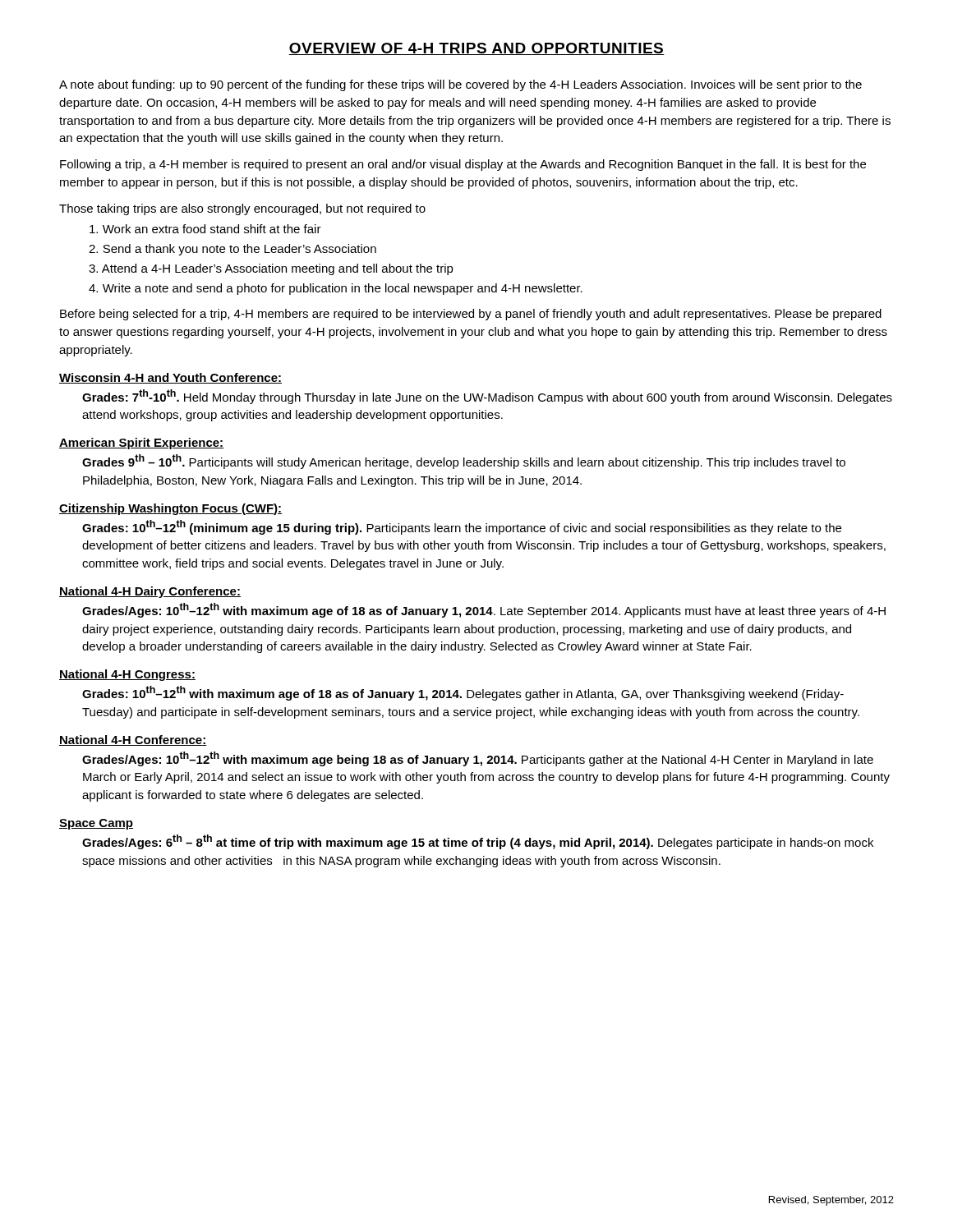Point to the block beginning "Grades: 10th–12th with maximum age of 18"

(471, 701)
